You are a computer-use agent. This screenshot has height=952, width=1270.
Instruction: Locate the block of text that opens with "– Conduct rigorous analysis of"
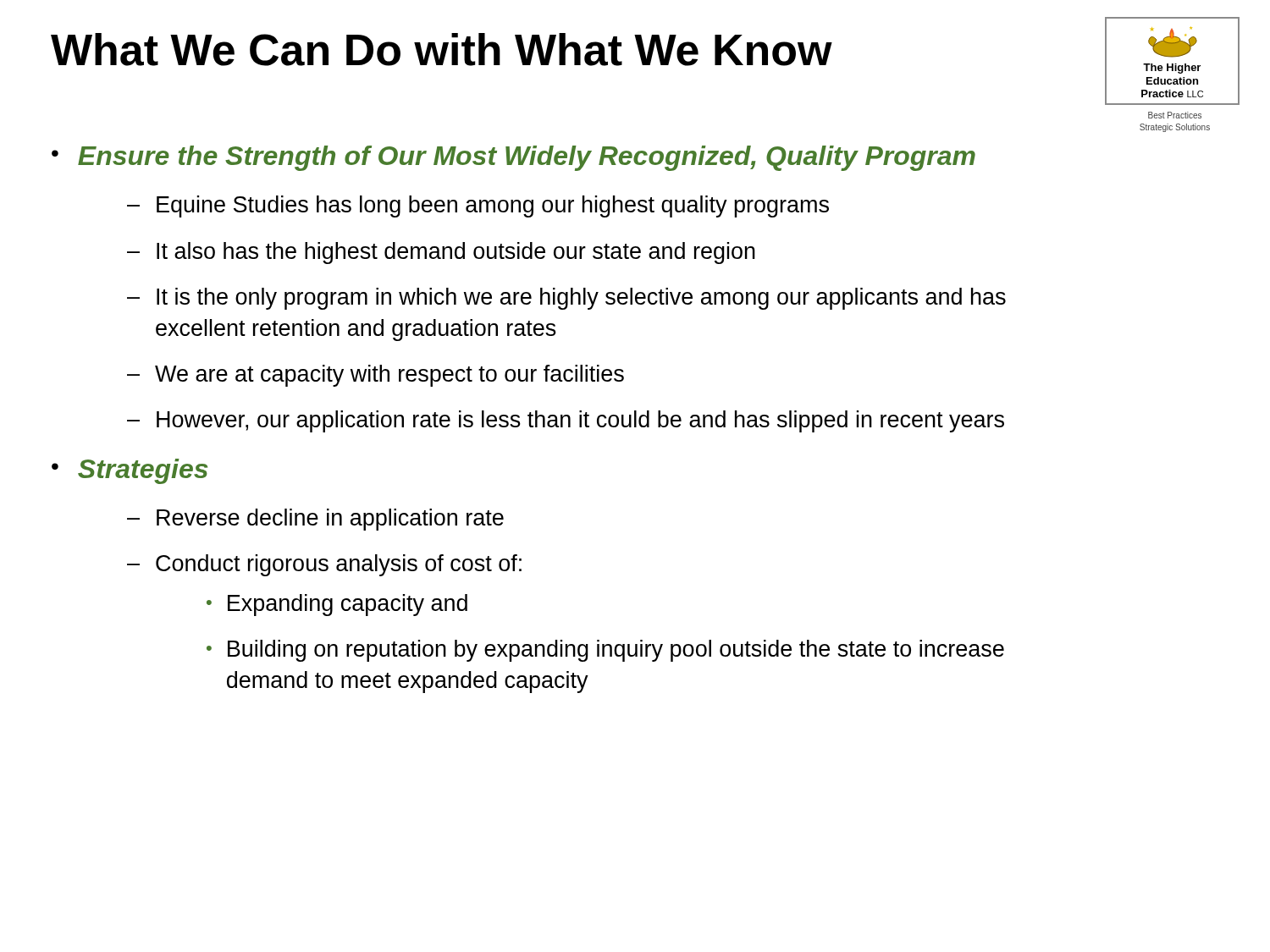[x=597, y=630]
